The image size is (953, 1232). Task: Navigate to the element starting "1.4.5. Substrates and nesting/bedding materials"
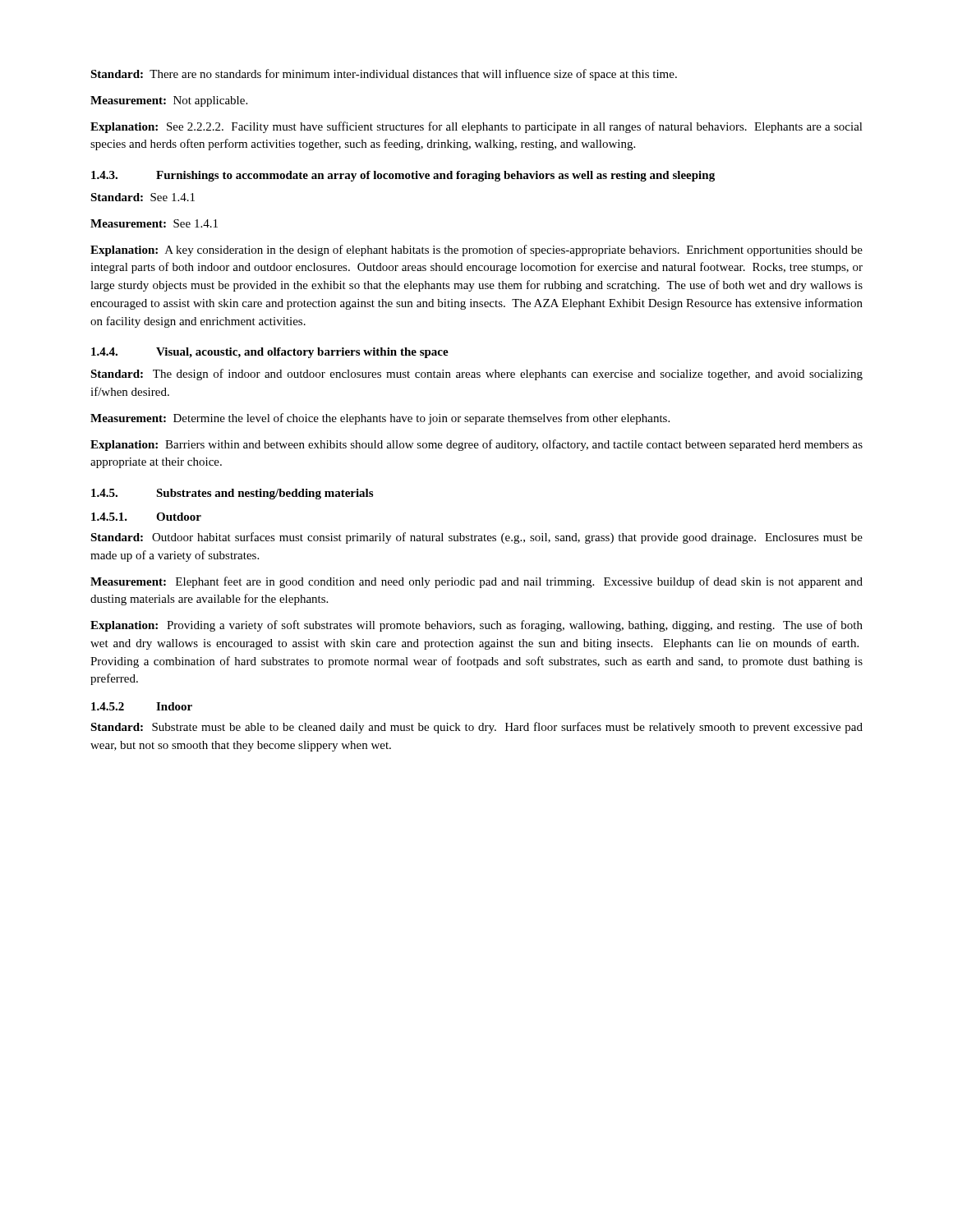click(232, 494)
